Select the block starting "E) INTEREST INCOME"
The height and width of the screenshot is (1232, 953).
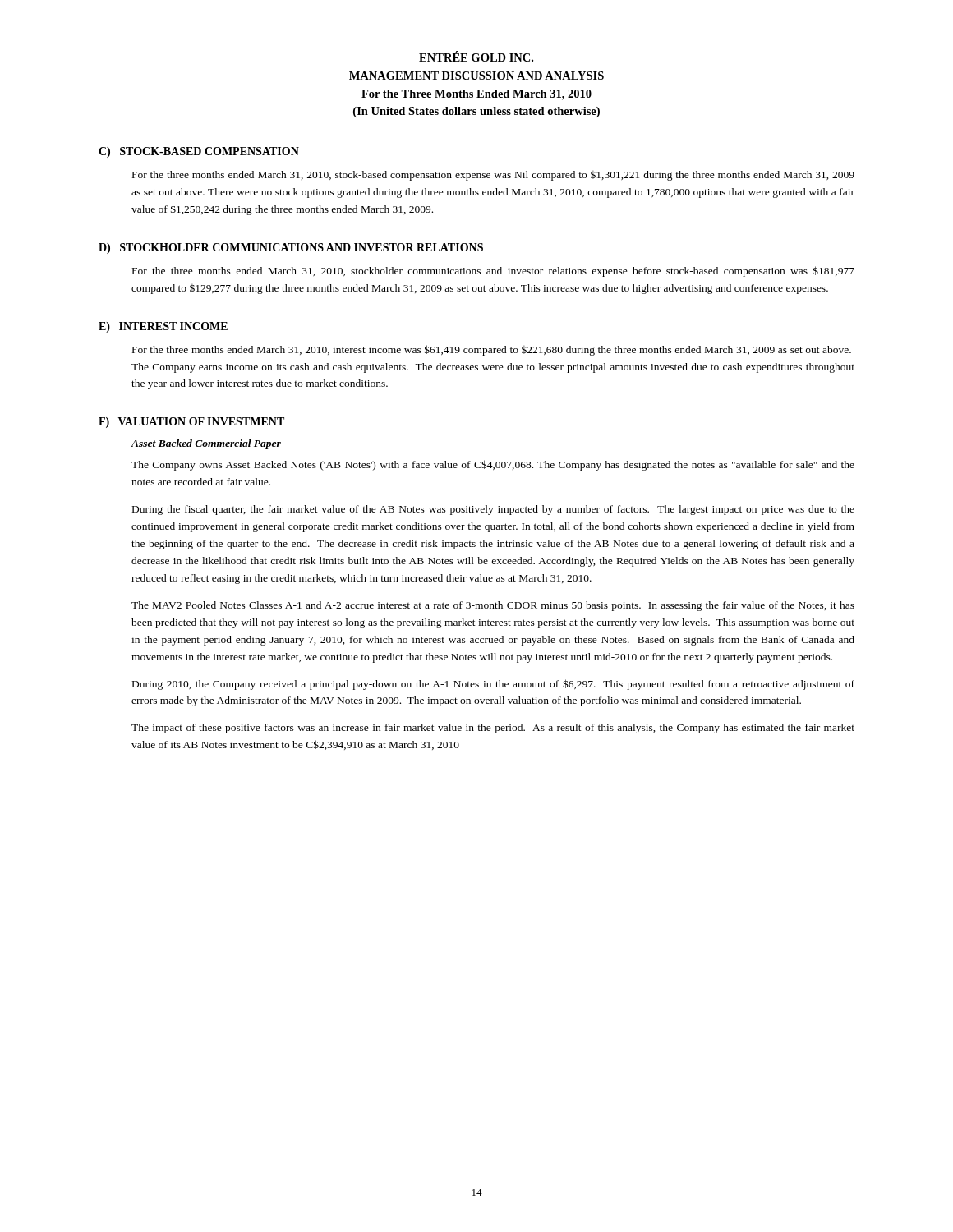tap(163, 326)
